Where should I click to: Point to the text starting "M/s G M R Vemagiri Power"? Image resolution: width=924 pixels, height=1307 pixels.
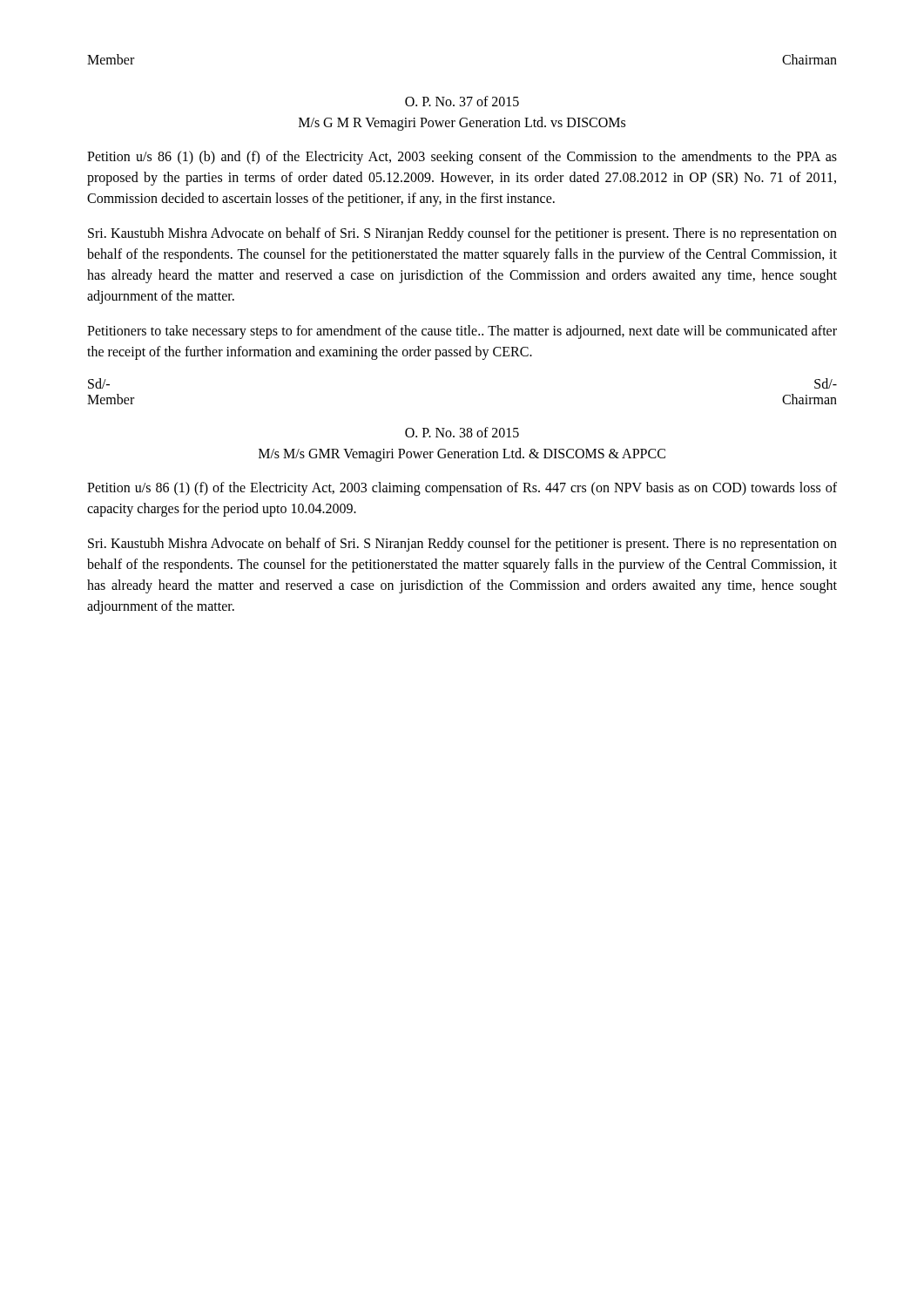[x=462, y=122]
